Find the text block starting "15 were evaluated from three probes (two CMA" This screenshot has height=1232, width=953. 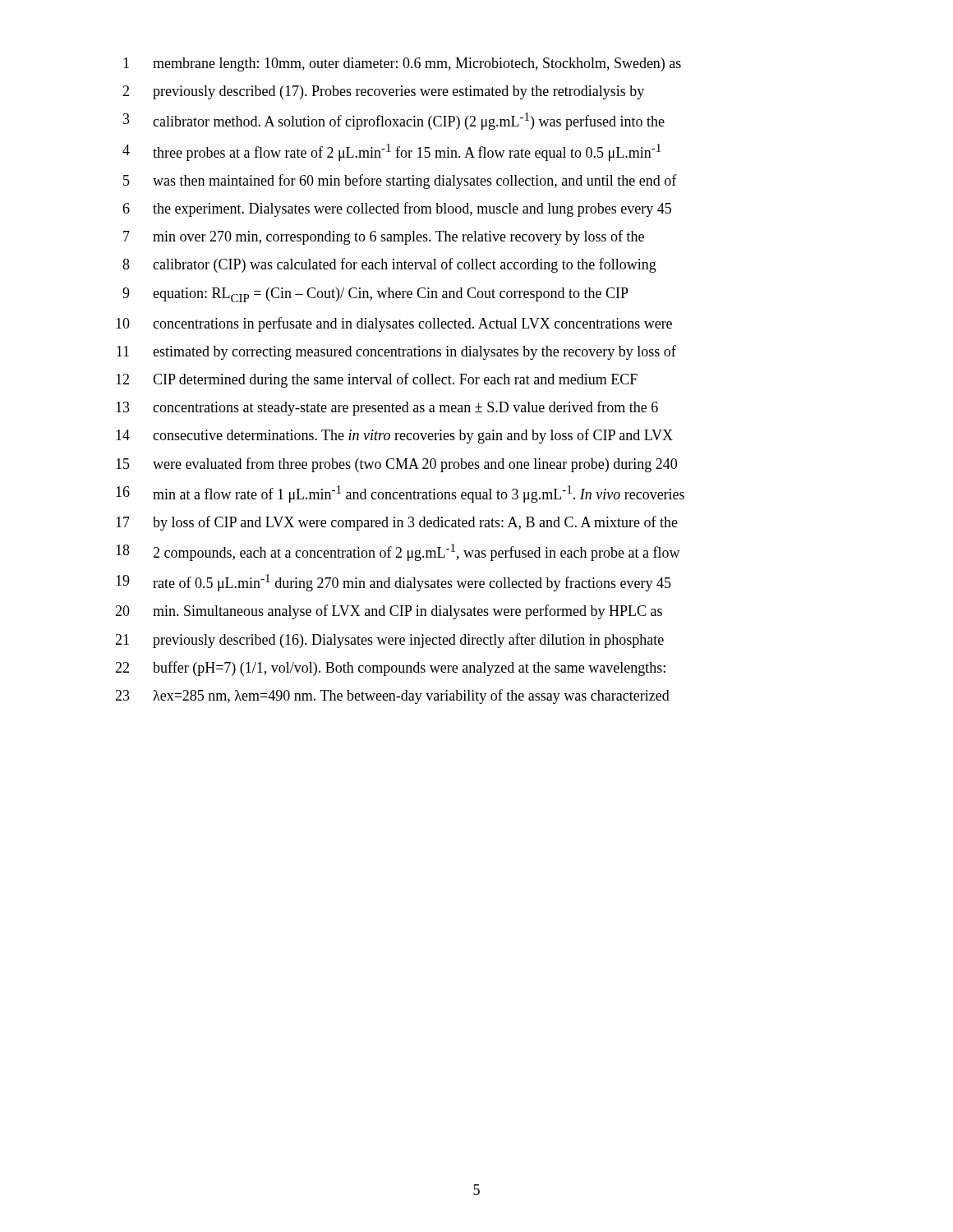tap(481, 464)
